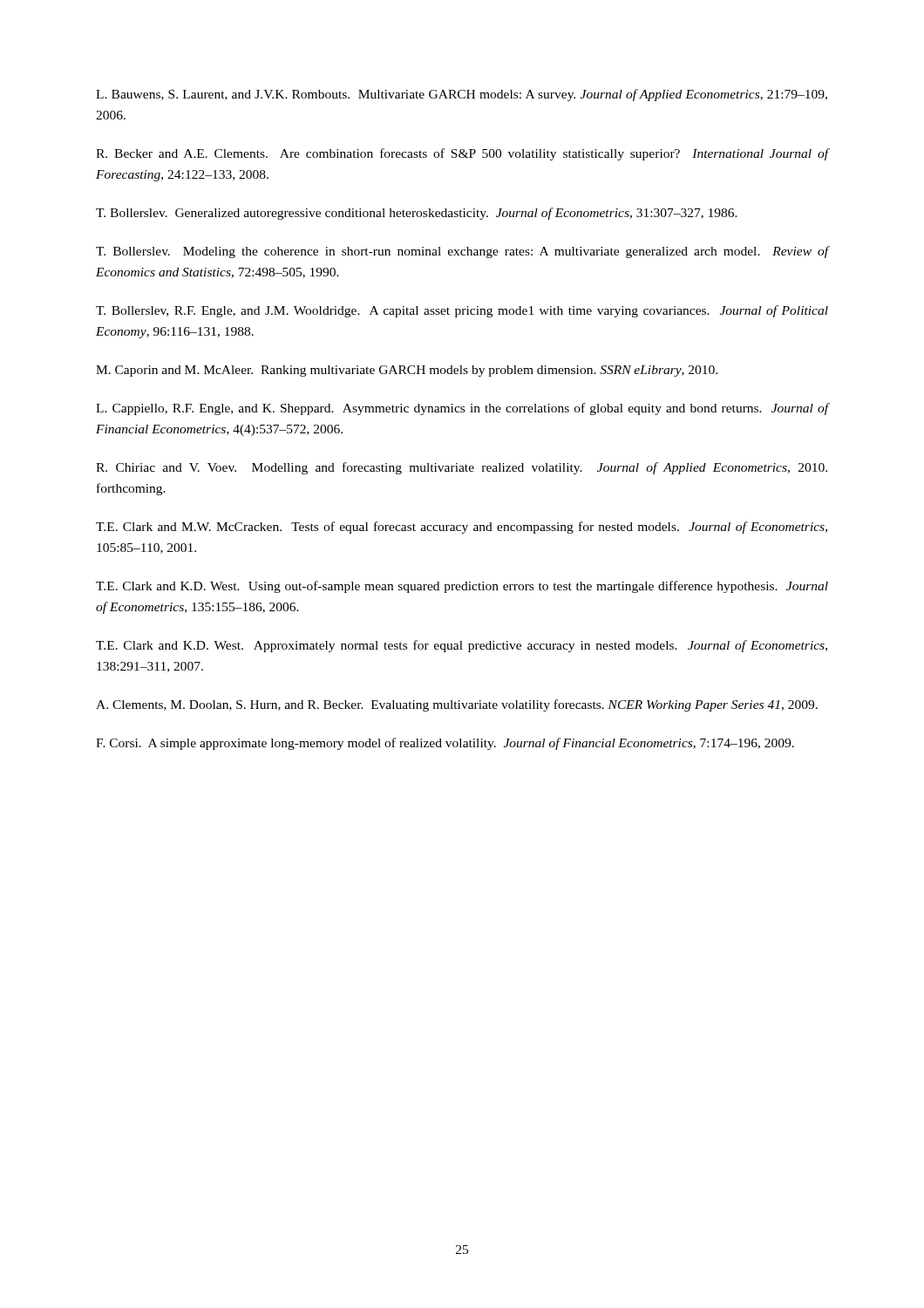
Task: Find the list item with the text "T.E. Clark and K.D. West. Using out-of-sample"
Action: [462, 596]
